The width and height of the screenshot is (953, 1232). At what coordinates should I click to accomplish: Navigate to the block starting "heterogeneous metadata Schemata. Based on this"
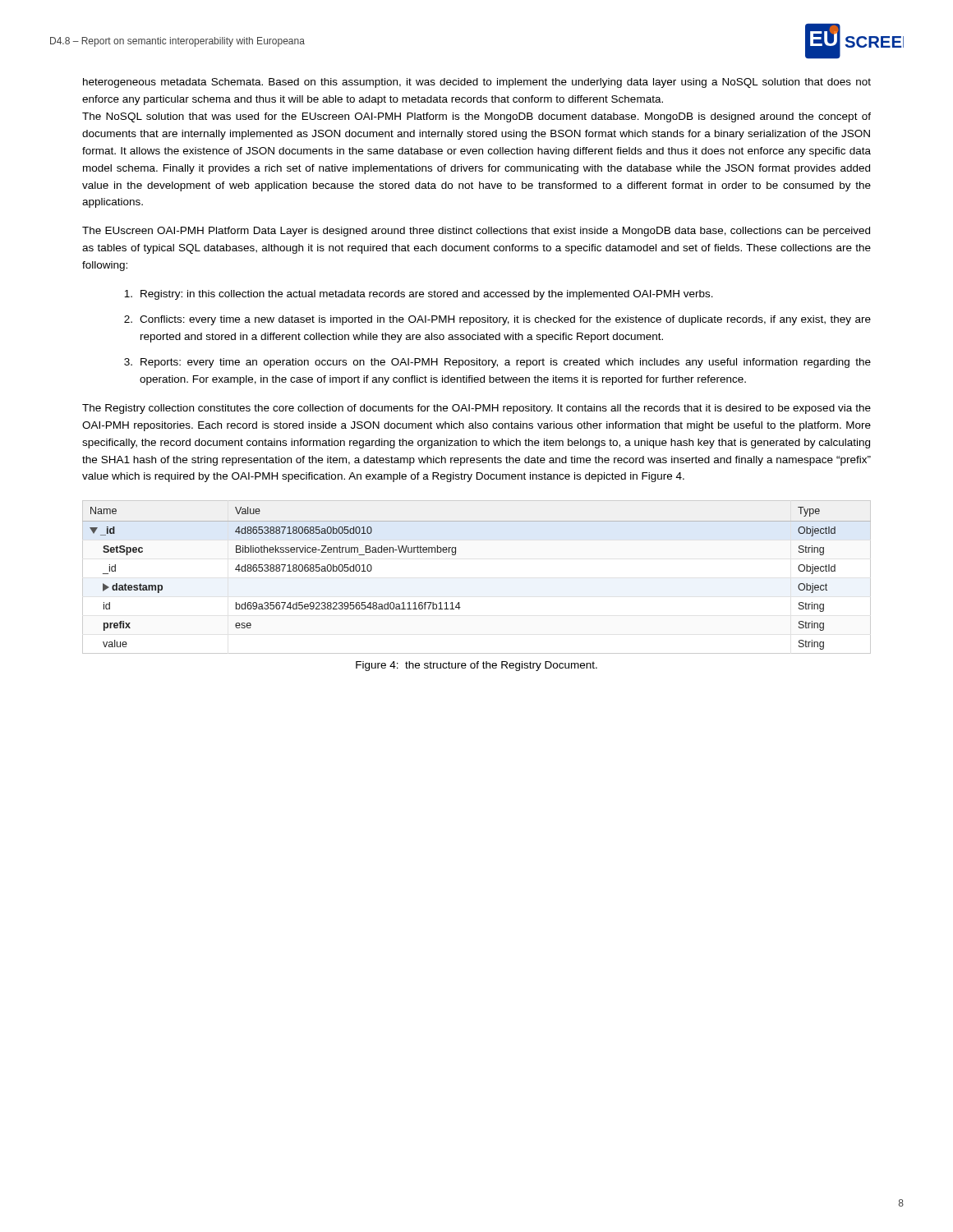pyautogui.click(x=476, y=142)
